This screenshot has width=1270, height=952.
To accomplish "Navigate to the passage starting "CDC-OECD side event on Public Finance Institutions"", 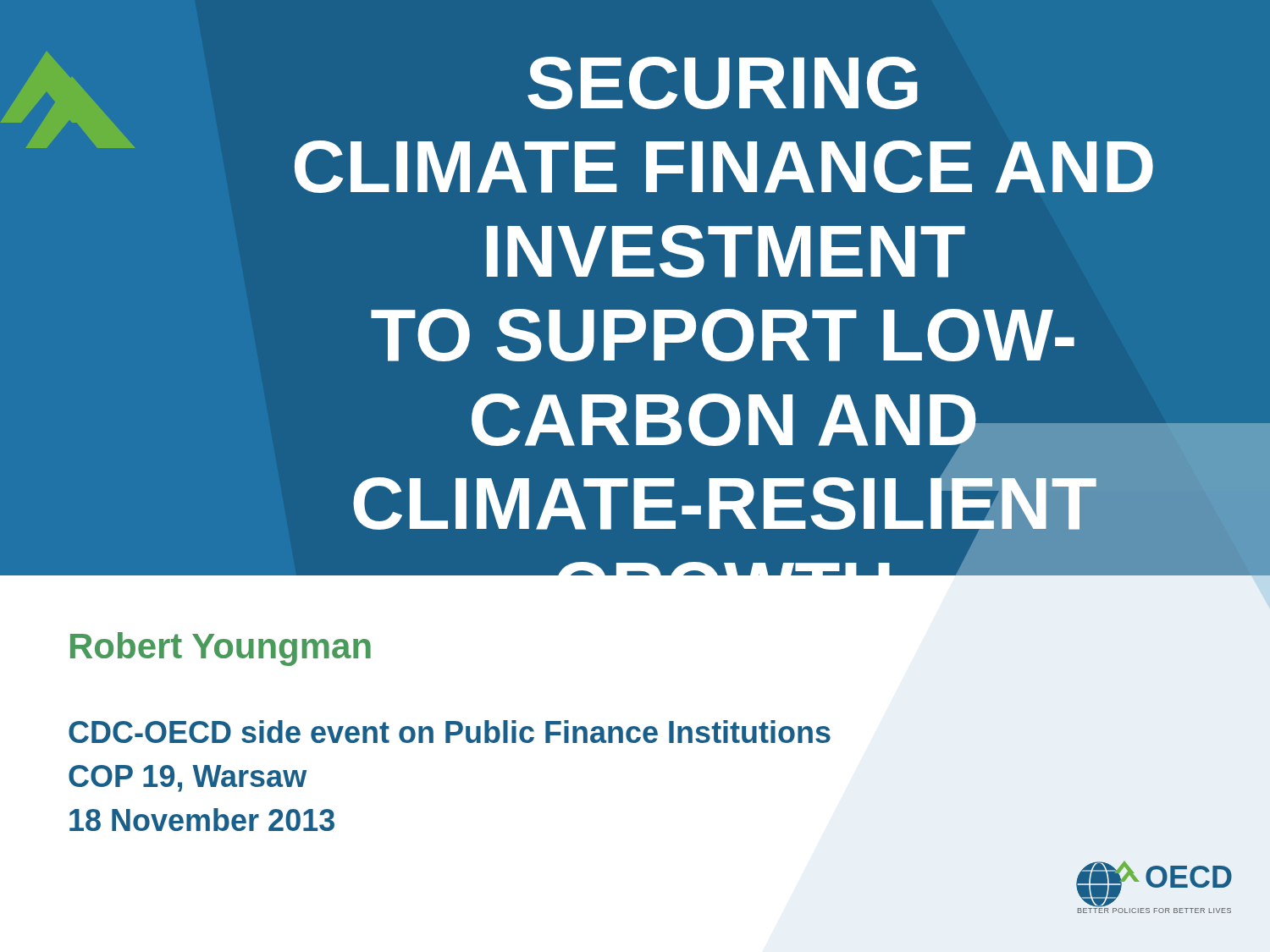I will (450, 732).
